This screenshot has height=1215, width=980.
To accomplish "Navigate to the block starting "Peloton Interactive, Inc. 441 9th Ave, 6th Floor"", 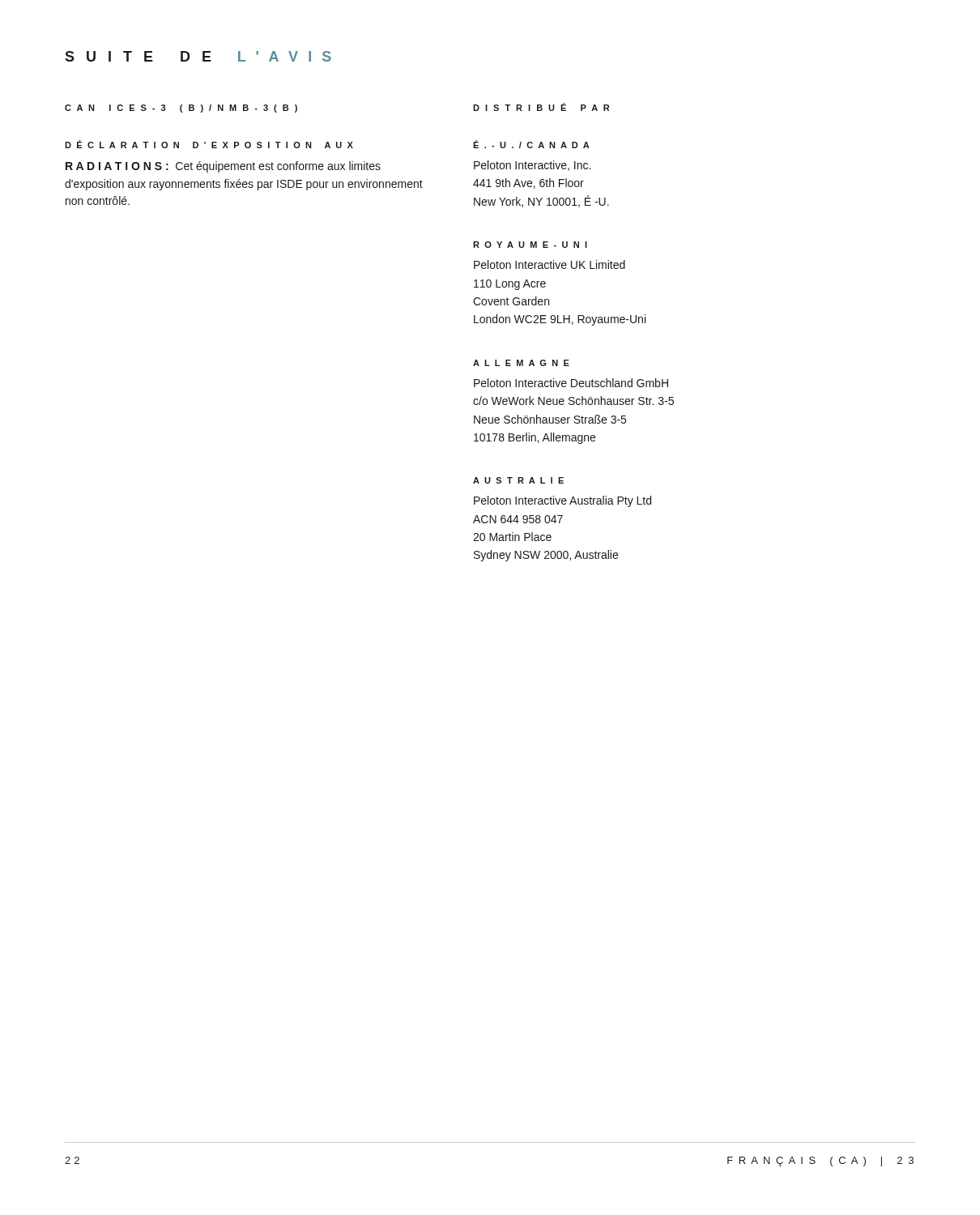I will pos(541,183).
